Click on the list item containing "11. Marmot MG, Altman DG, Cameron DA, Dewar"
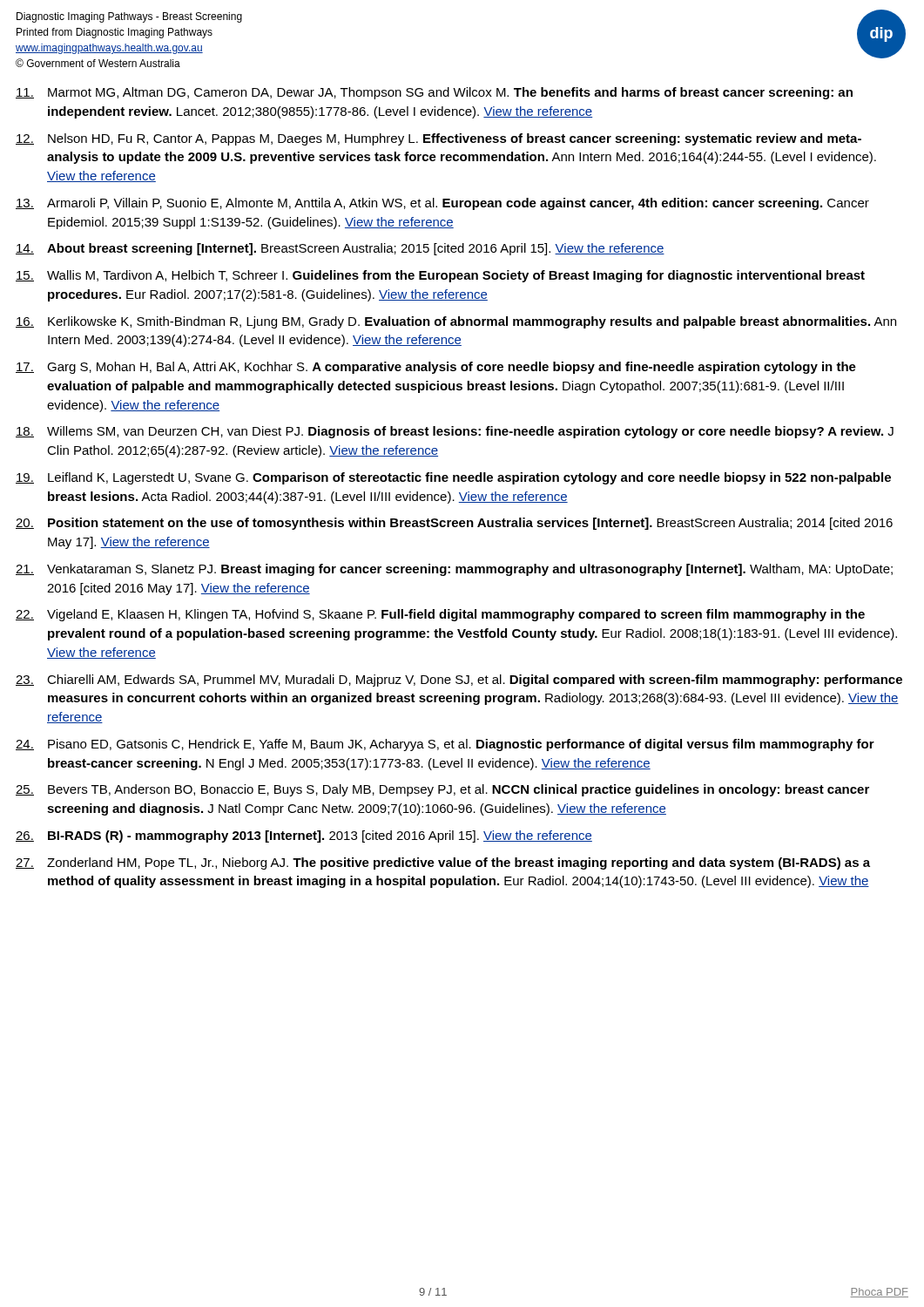This screenshot has height=1307, width=924. [462, 102]
